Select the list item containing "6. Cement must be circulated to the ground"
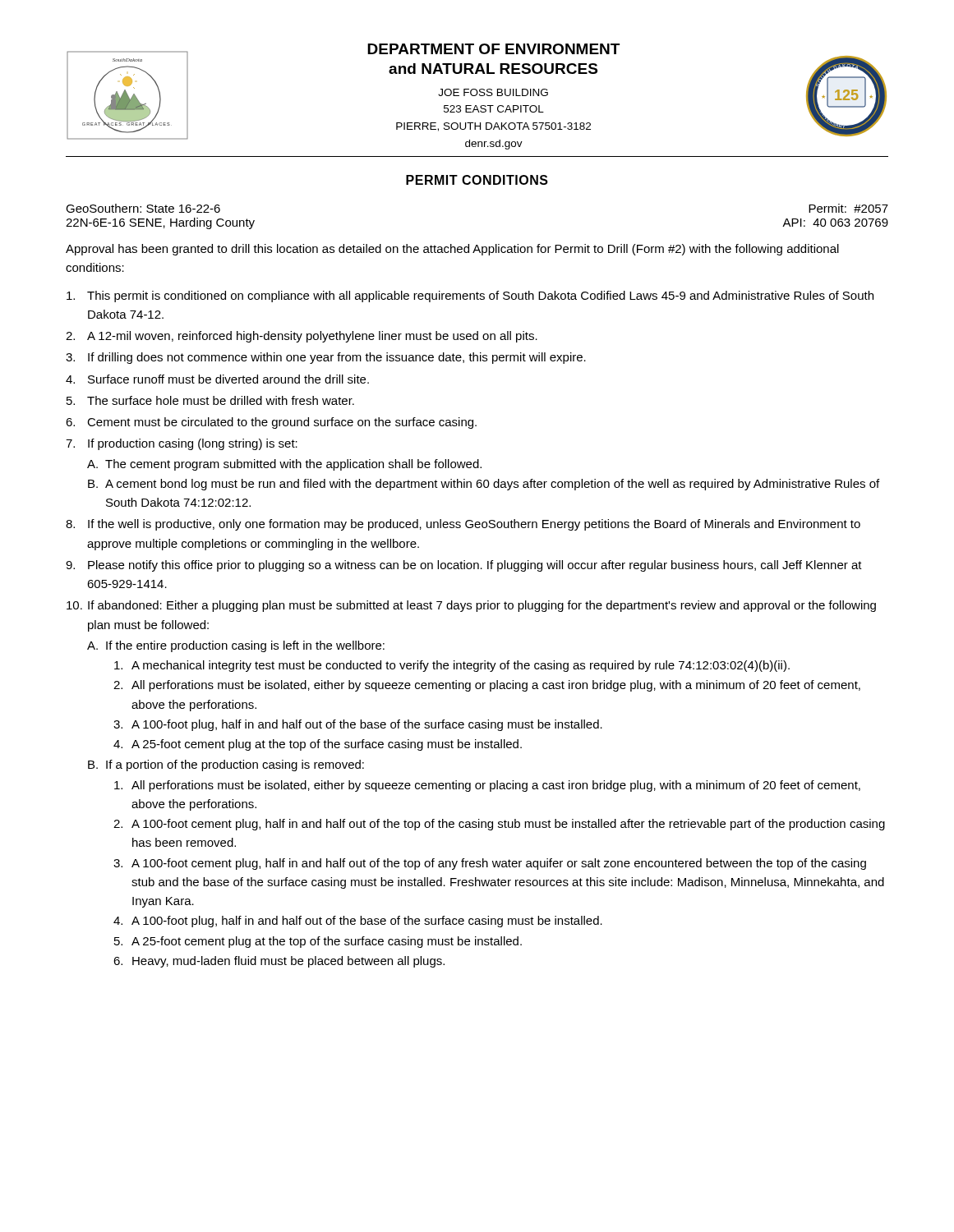The image size is (954, 1232). pos(272,422)
